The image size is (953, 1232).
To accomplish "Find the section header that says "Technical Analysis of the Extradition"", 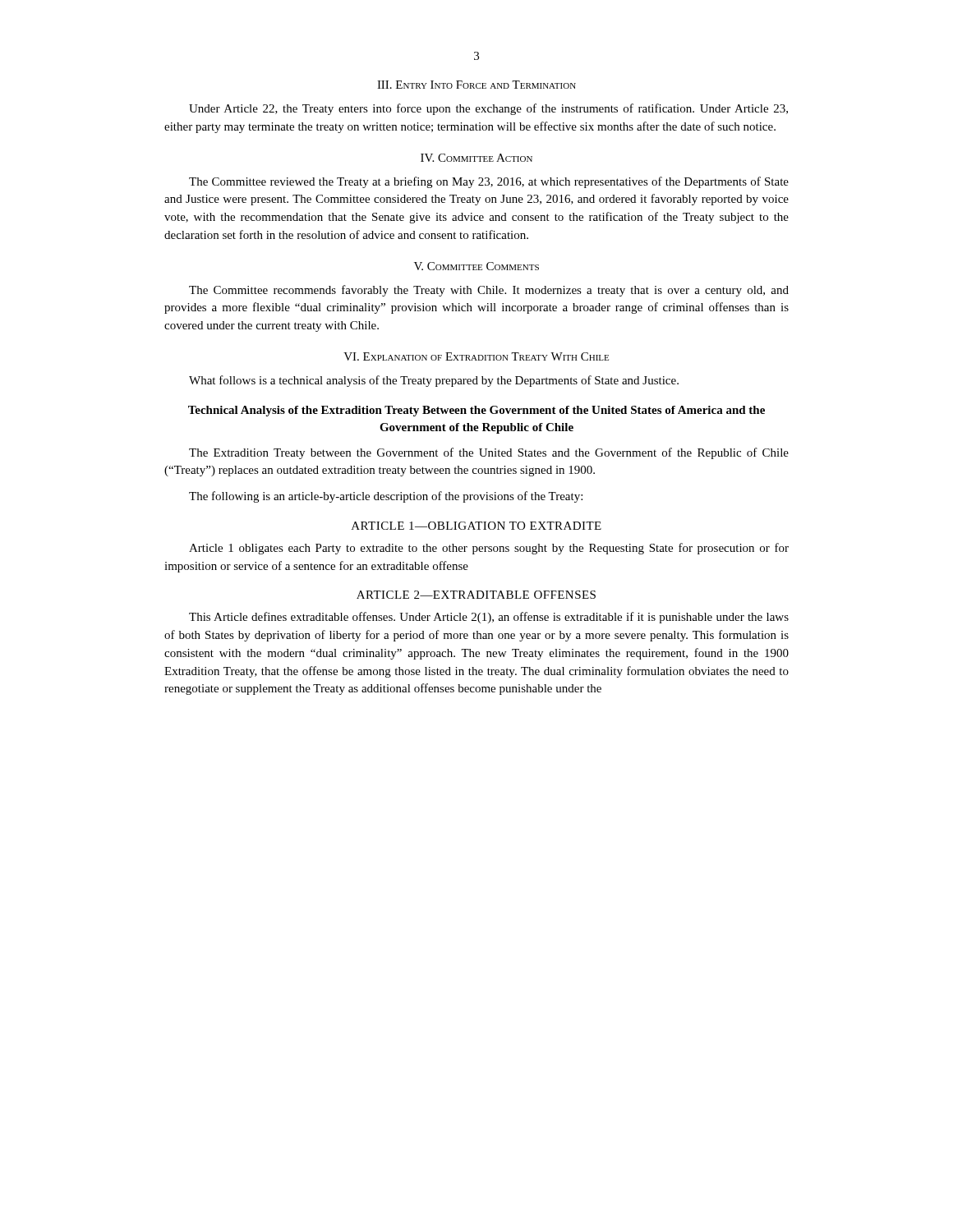I will point(476,418).
